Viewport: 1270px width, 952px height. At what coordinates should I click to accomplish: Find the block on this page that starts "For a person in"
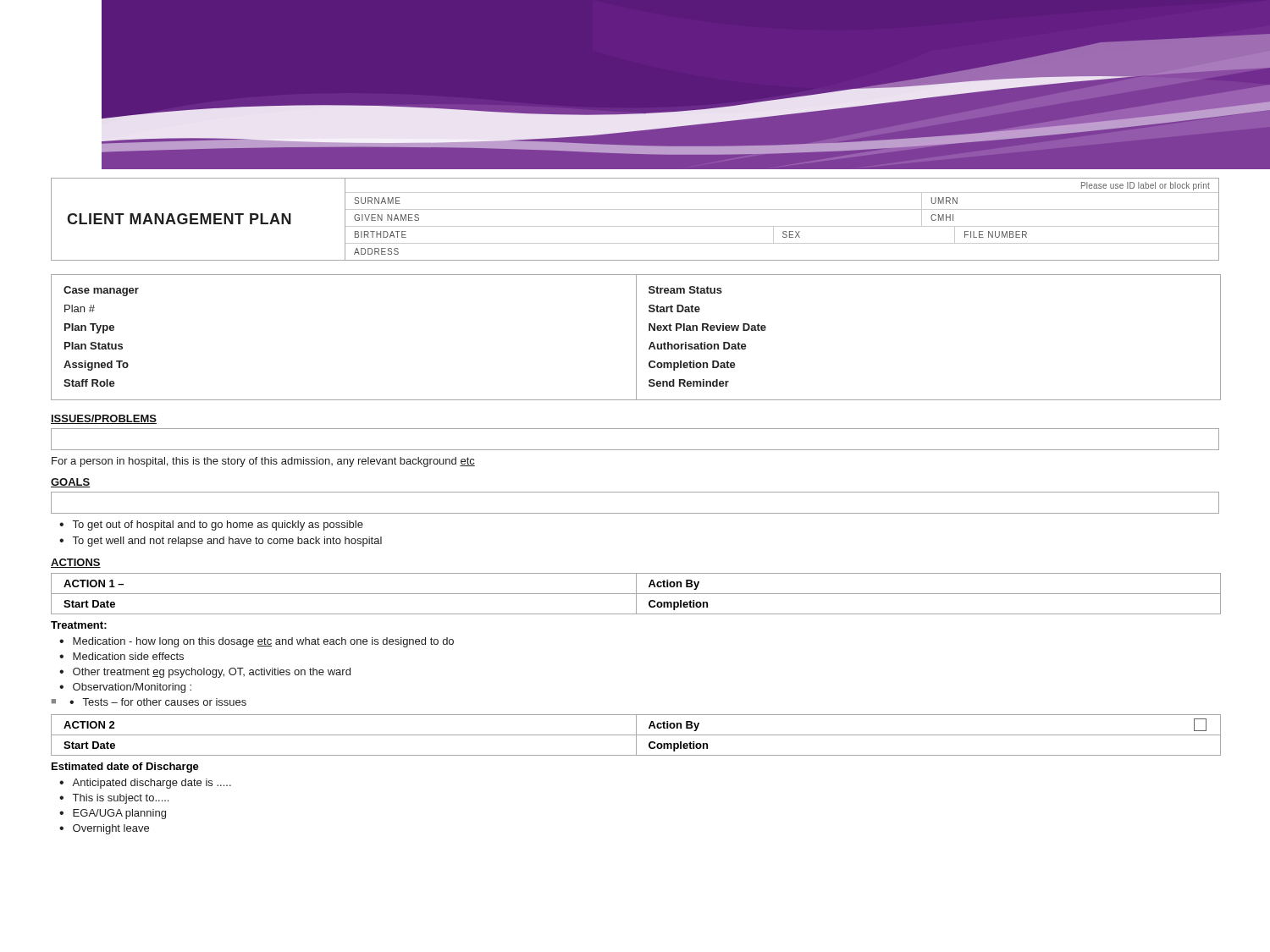[263, 460]
